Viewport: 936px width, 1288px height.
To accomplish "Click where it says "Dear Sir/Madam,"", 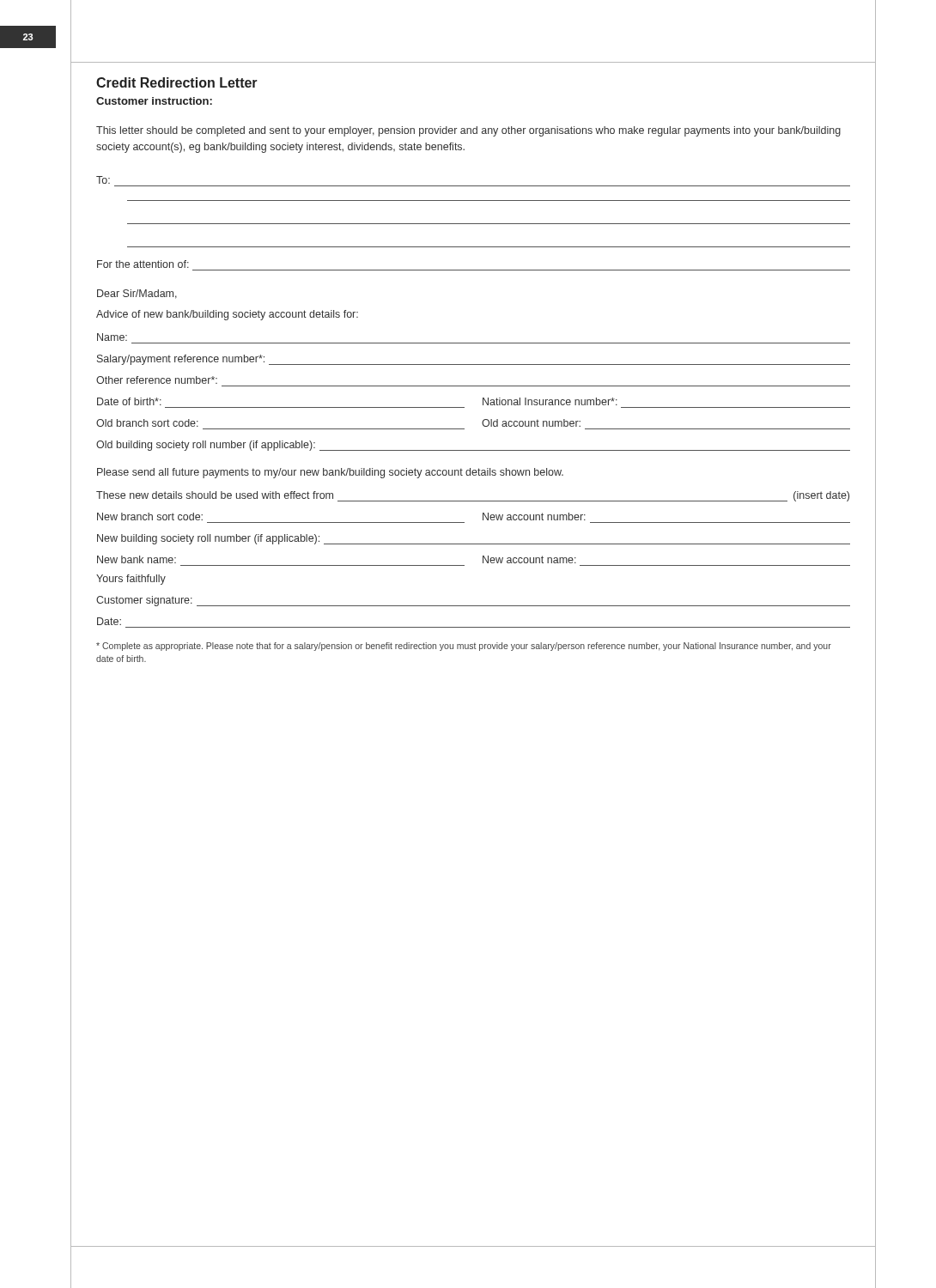I will (x=137, y=293).
